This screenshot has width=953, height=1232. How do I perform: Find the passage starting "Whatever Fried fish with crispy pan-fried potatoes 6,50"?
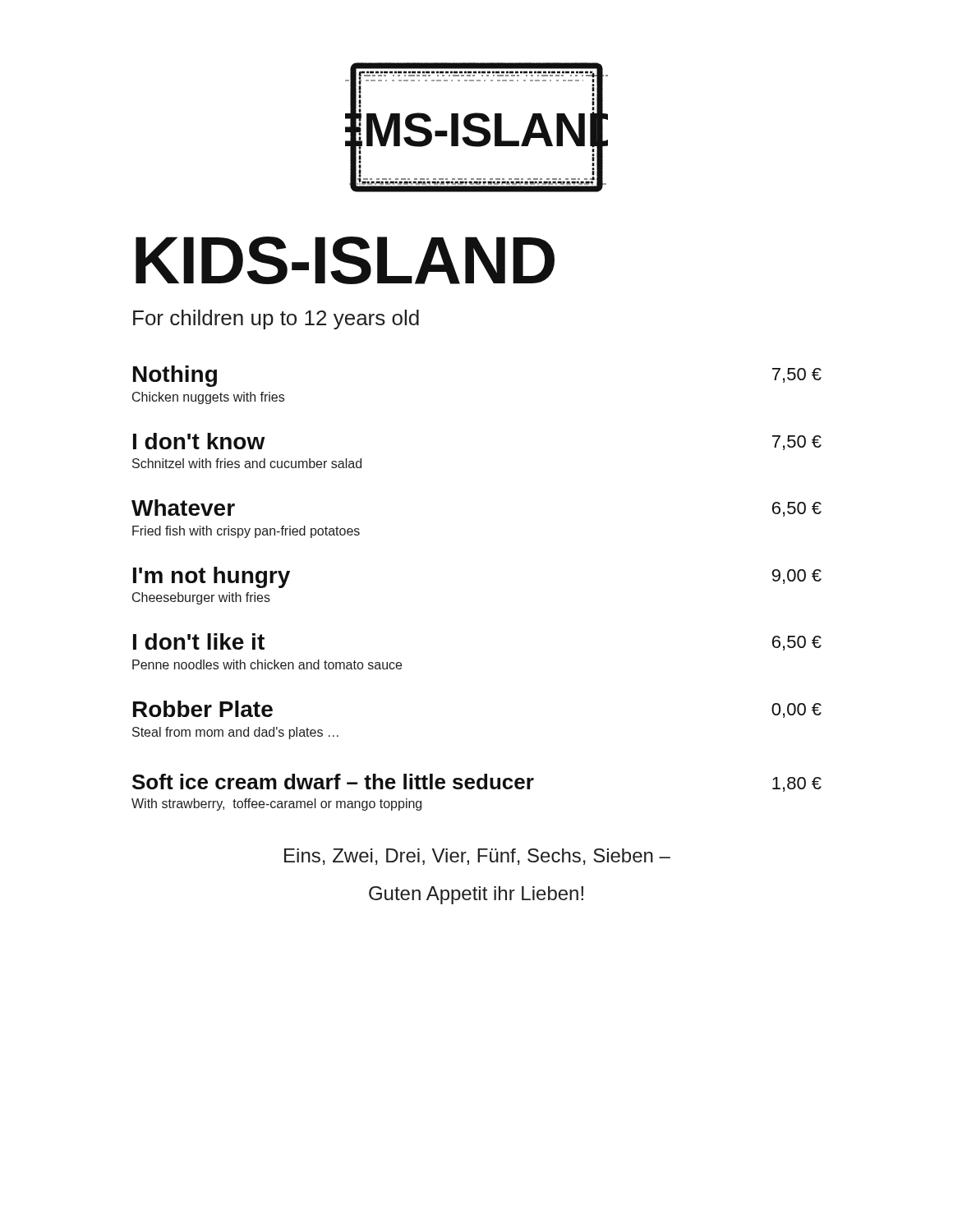tap(177, 508)
